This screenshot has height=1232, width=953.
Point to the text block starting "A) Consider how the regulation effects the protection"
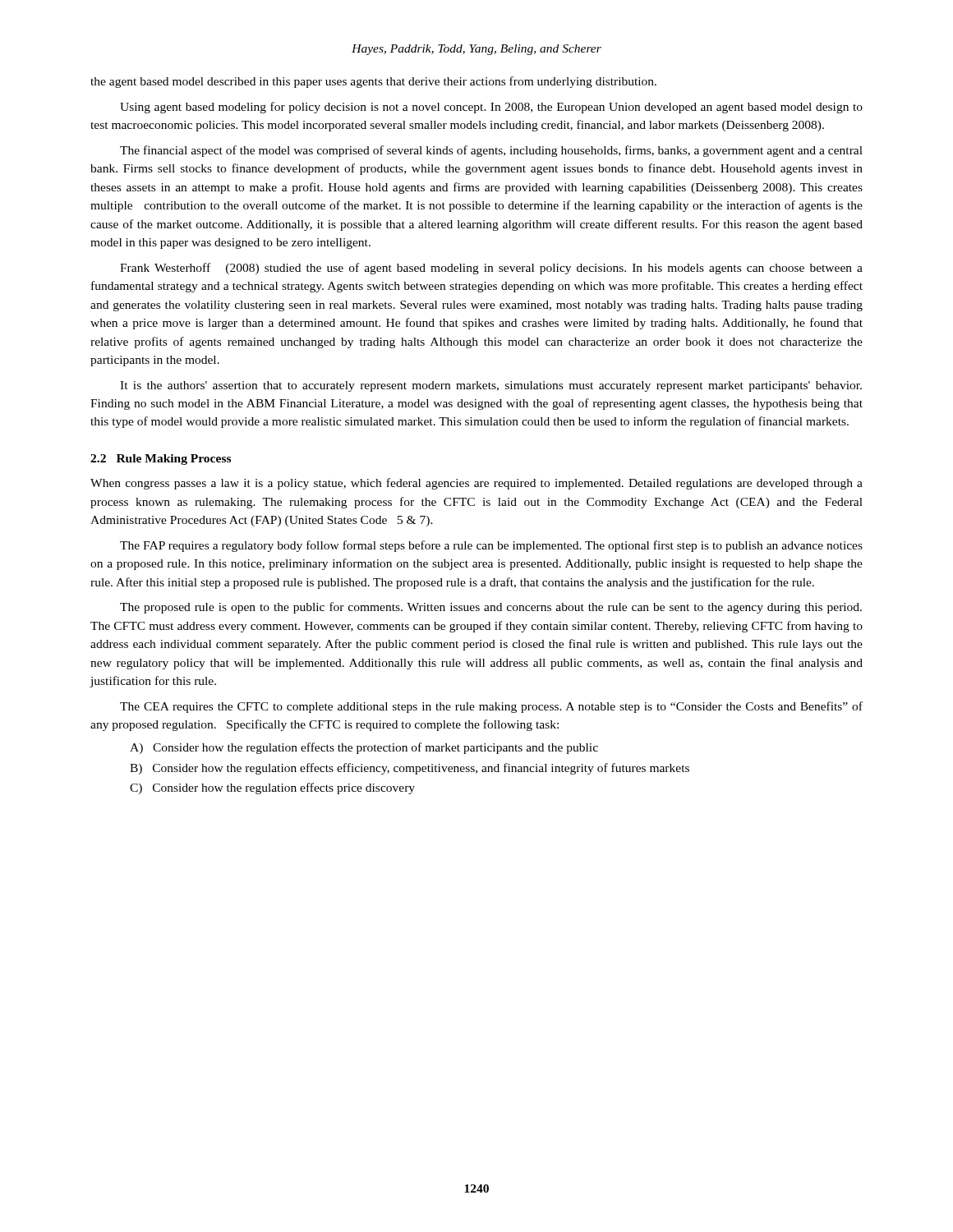[x=364, y=747]
